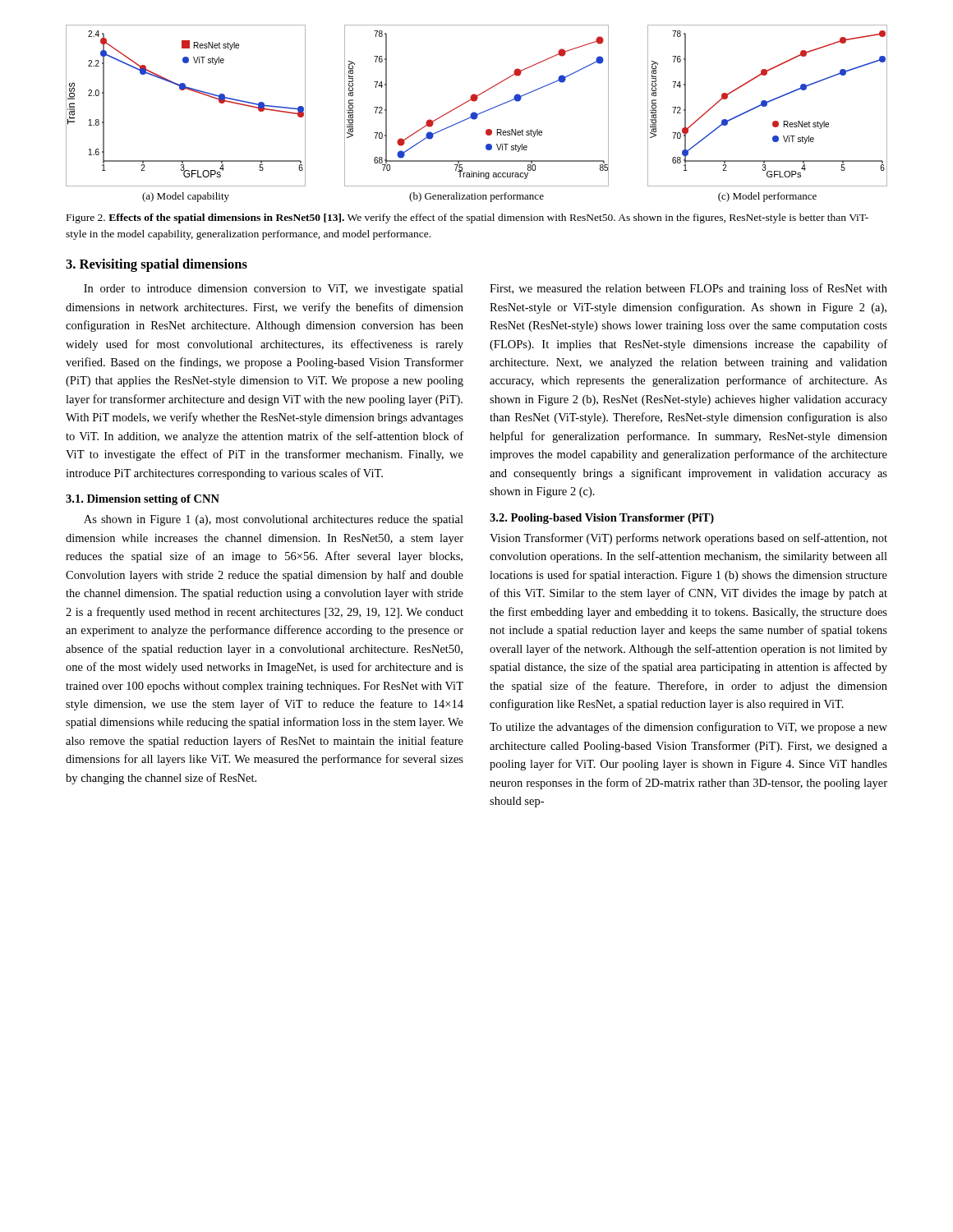Select the caption
953x1232 pixels.
pos(467,225)
